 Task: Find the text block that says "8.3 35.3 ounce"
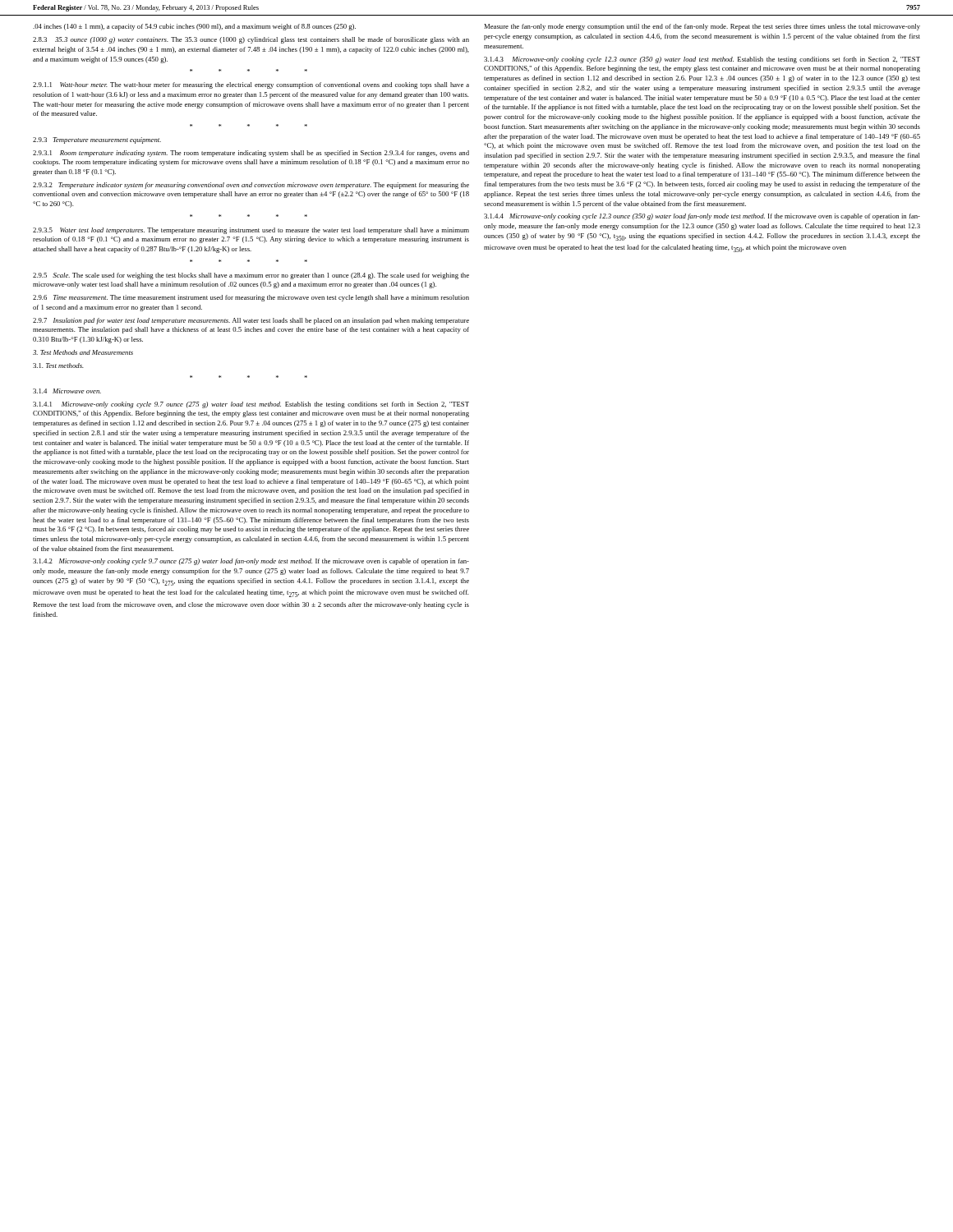click(251, 49)
